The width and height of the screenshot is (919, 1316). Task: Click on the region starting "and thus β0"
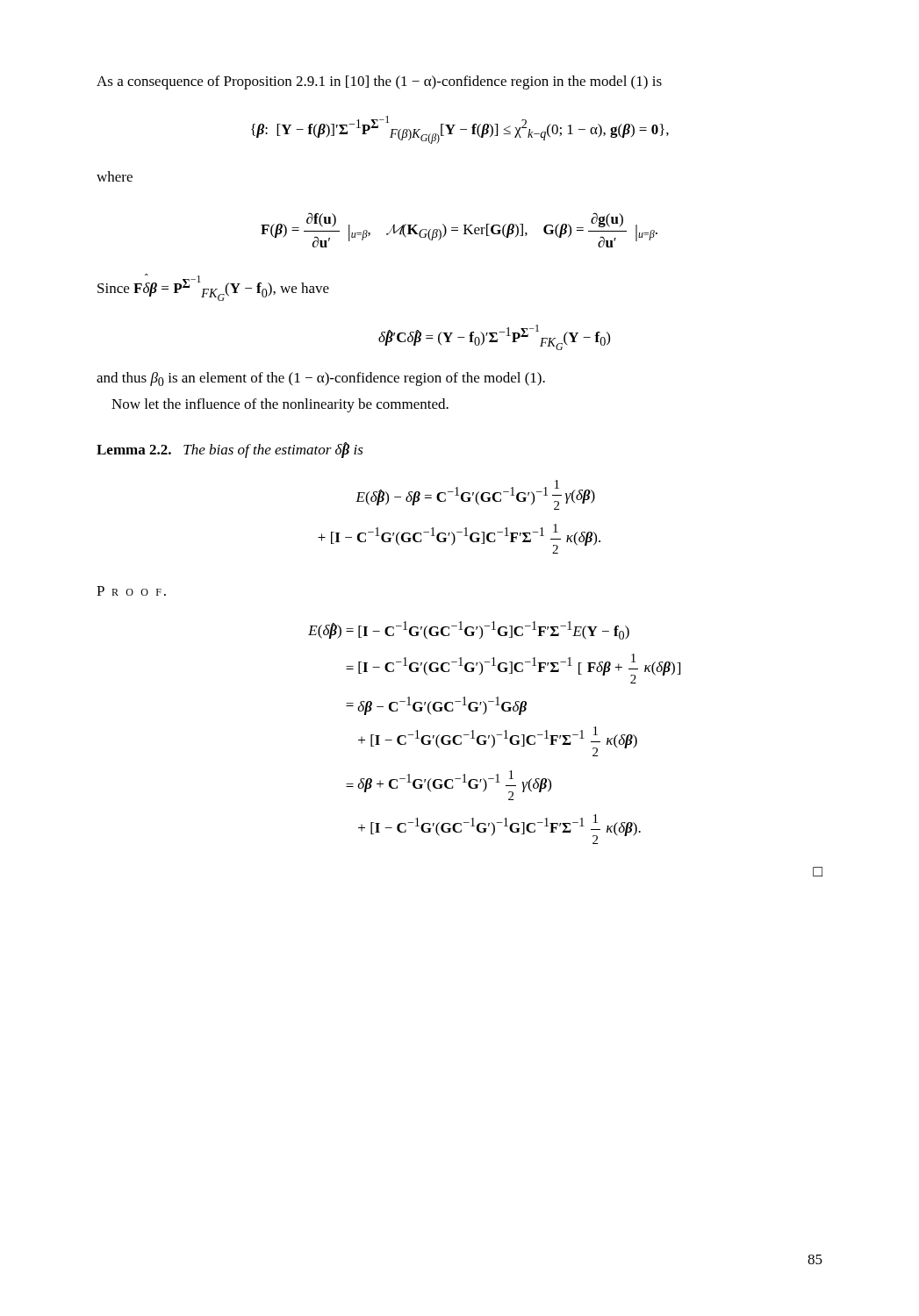point(321,391)
